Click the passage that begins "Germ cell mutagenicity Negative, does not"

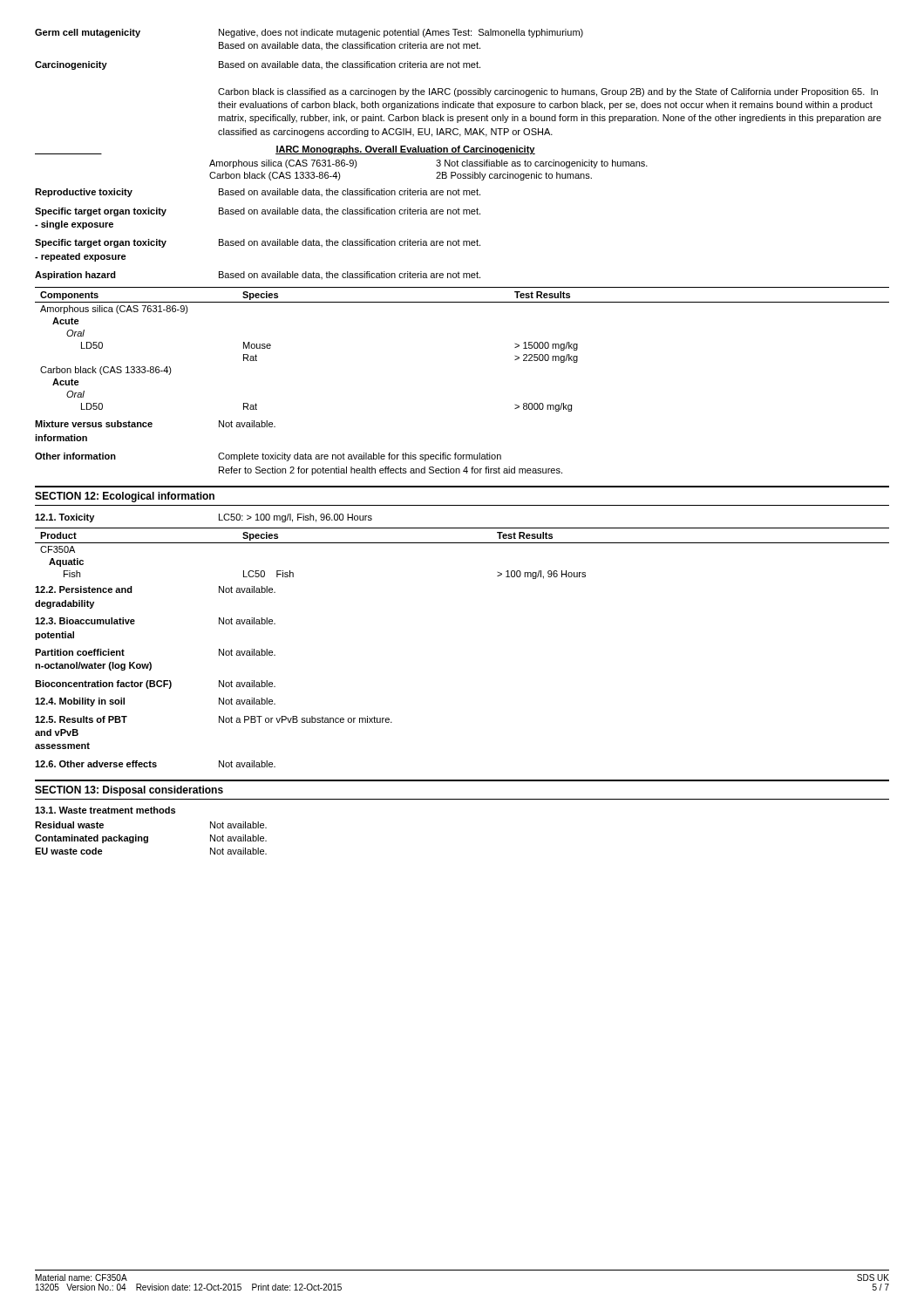pyautogui.click(x=462, y=40)
